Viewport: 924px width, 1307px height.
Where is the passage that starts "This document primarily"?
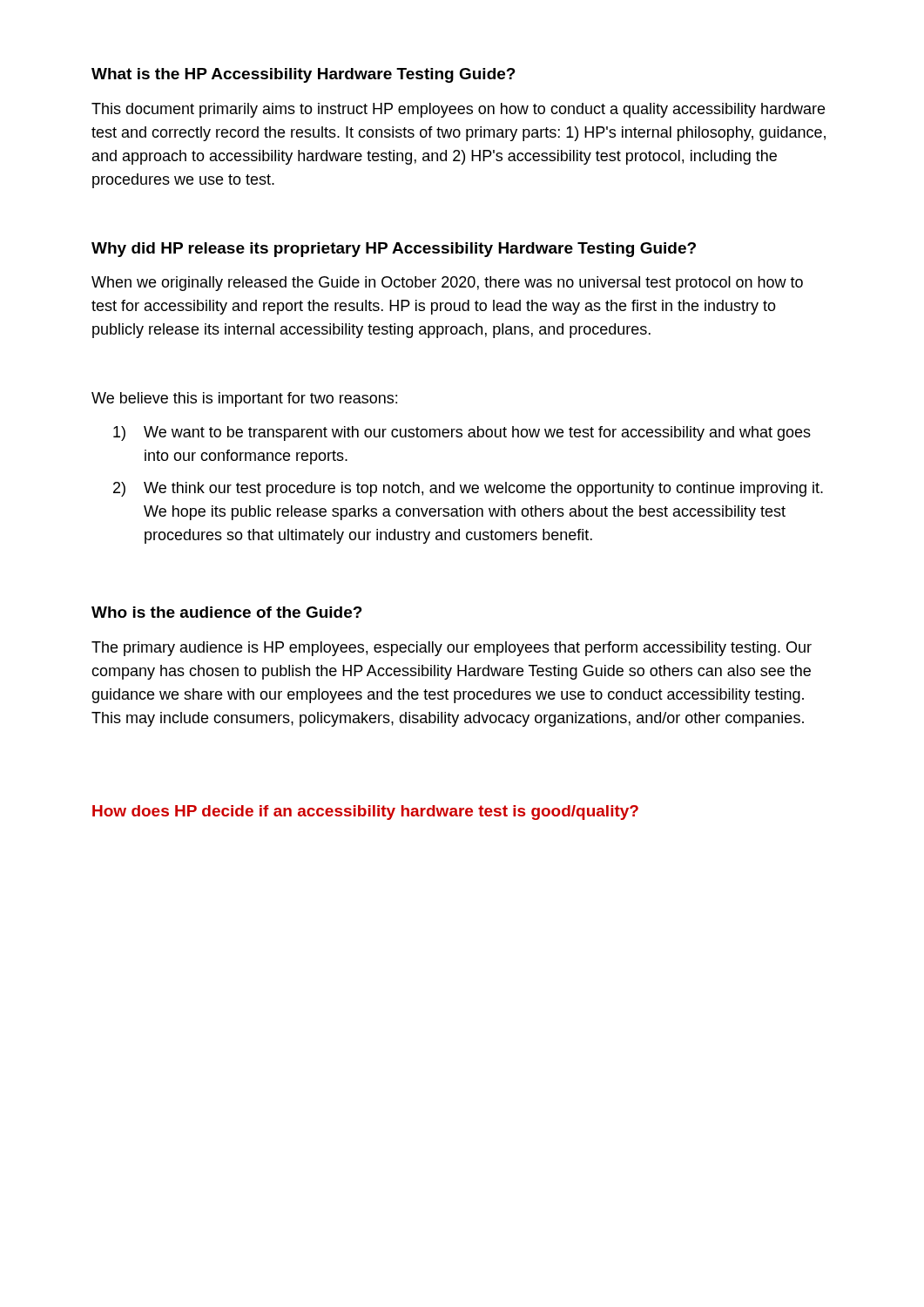(x=459, y=144)
